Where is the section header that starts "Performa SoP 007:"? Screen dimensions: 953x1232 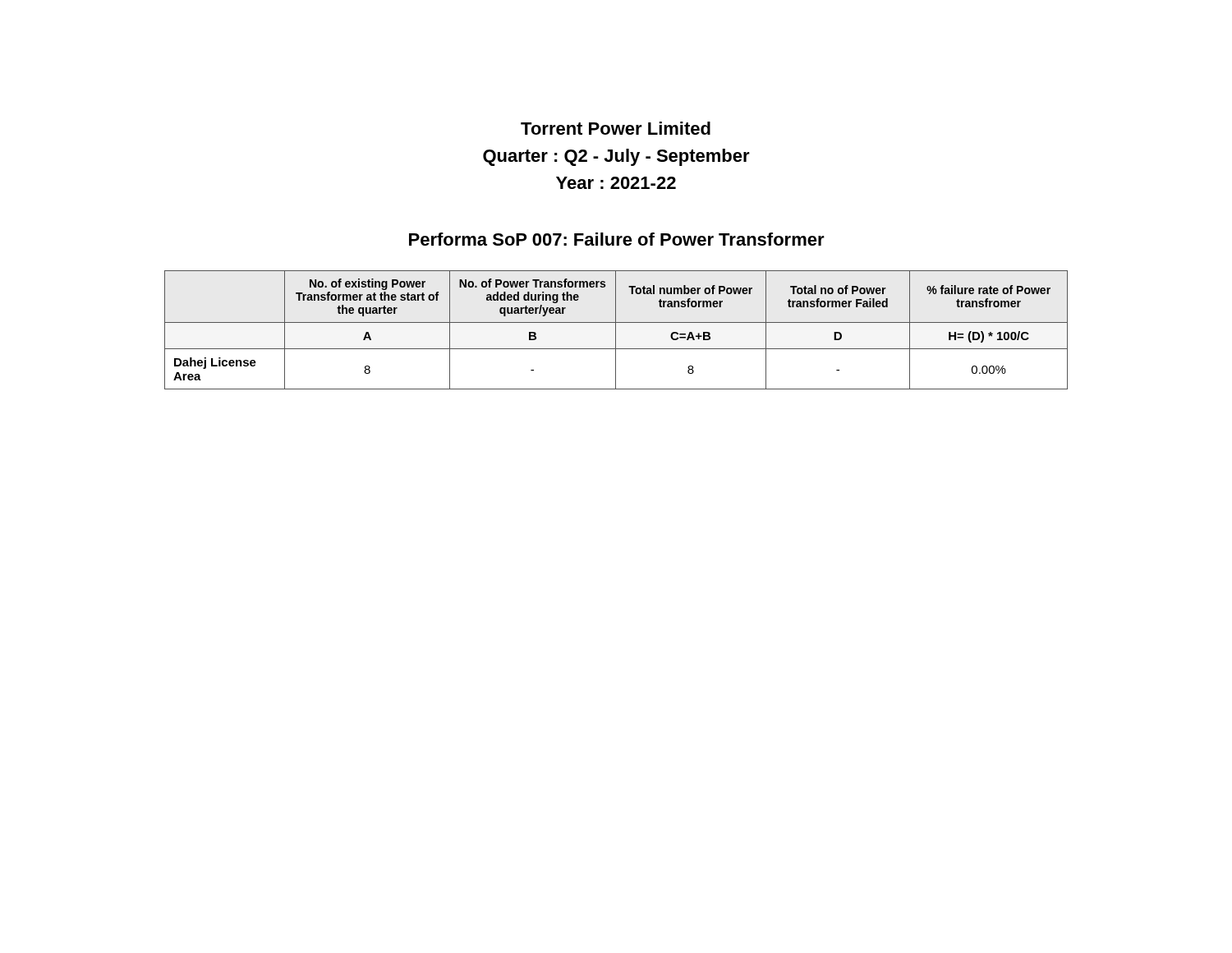[x=616, y=240]
